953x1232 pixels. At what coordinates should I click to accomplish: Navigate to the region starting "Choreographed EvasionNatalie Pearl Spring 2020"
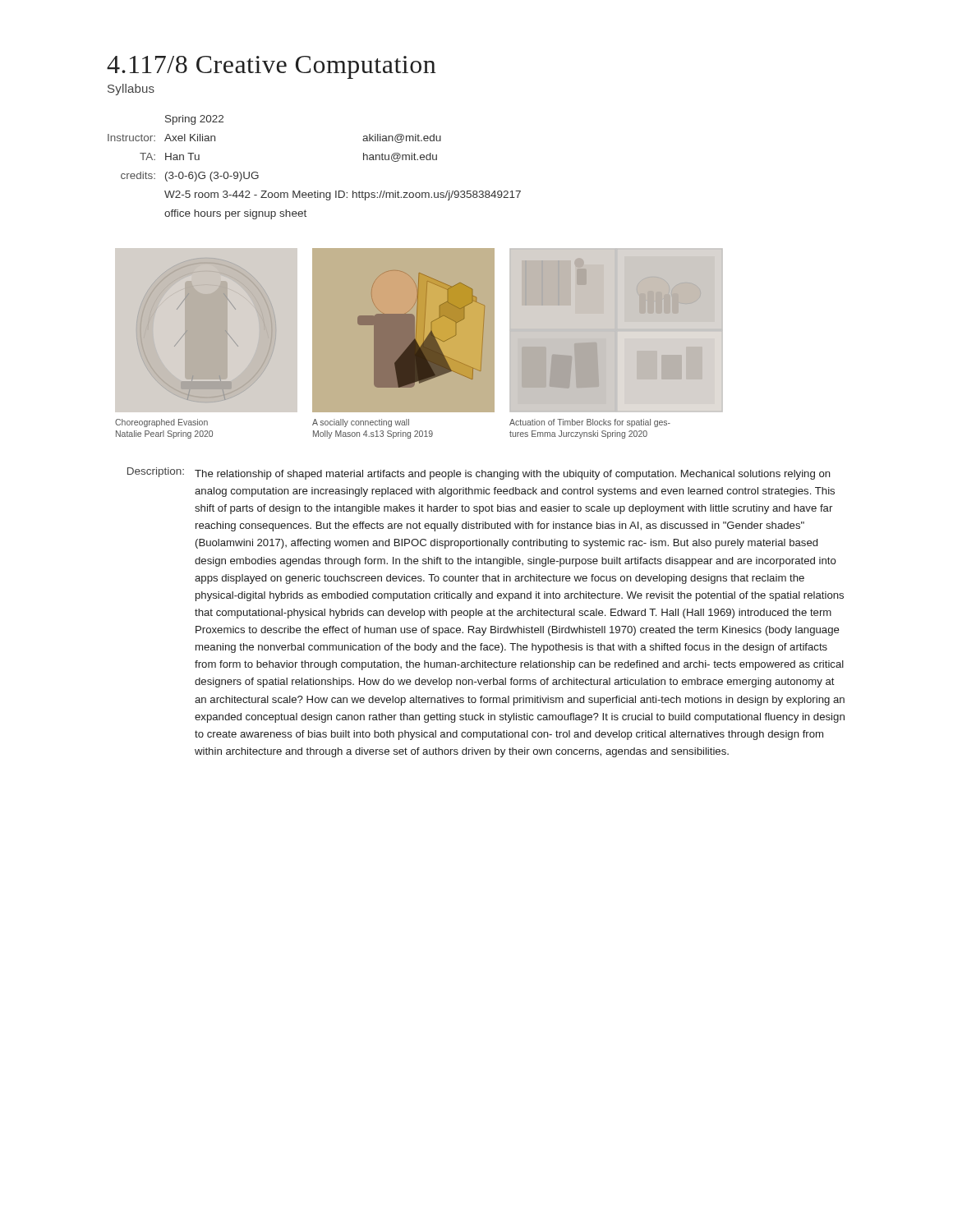164,428
